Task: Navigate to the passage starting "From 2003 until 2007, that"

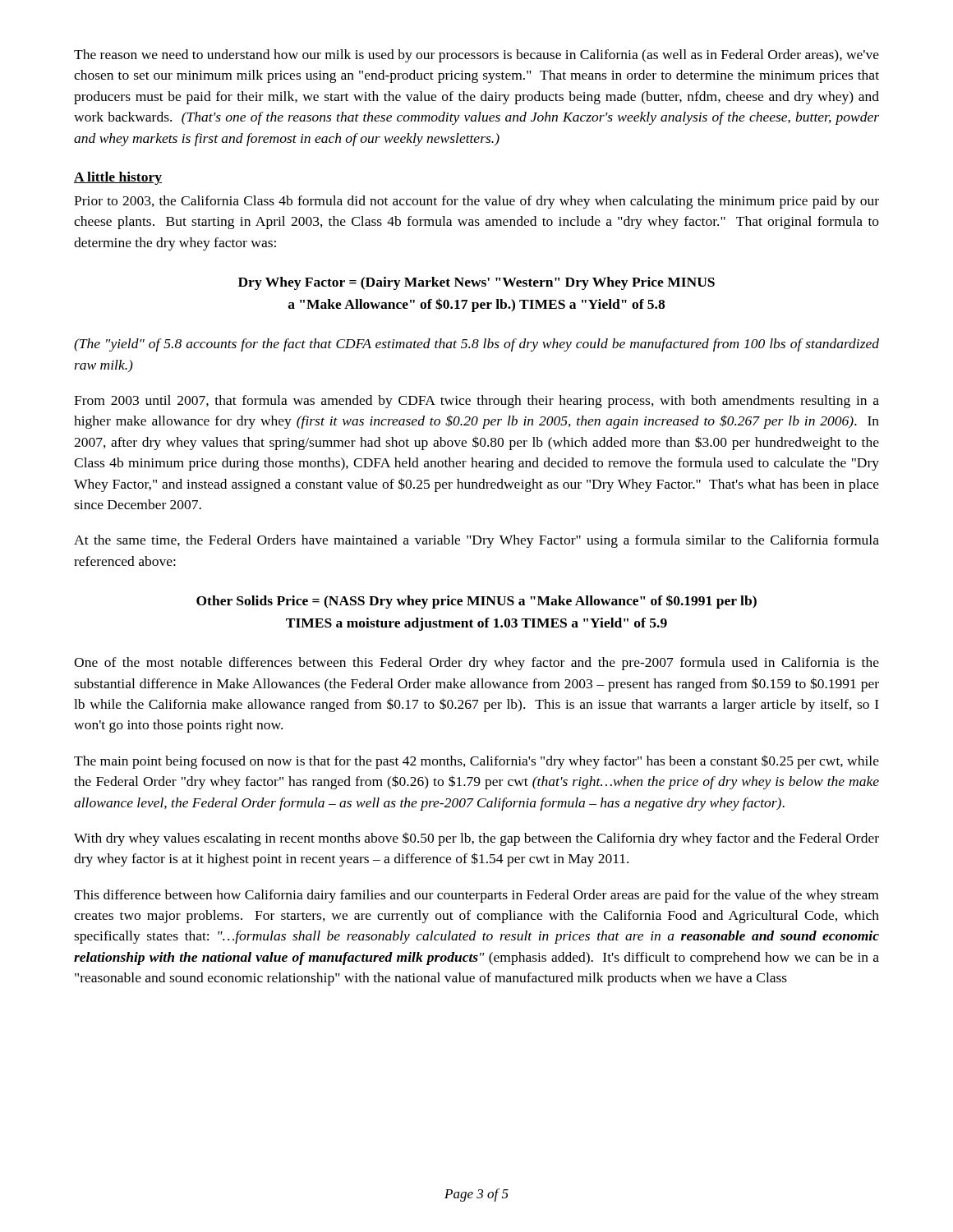Action: pos(476,452)
